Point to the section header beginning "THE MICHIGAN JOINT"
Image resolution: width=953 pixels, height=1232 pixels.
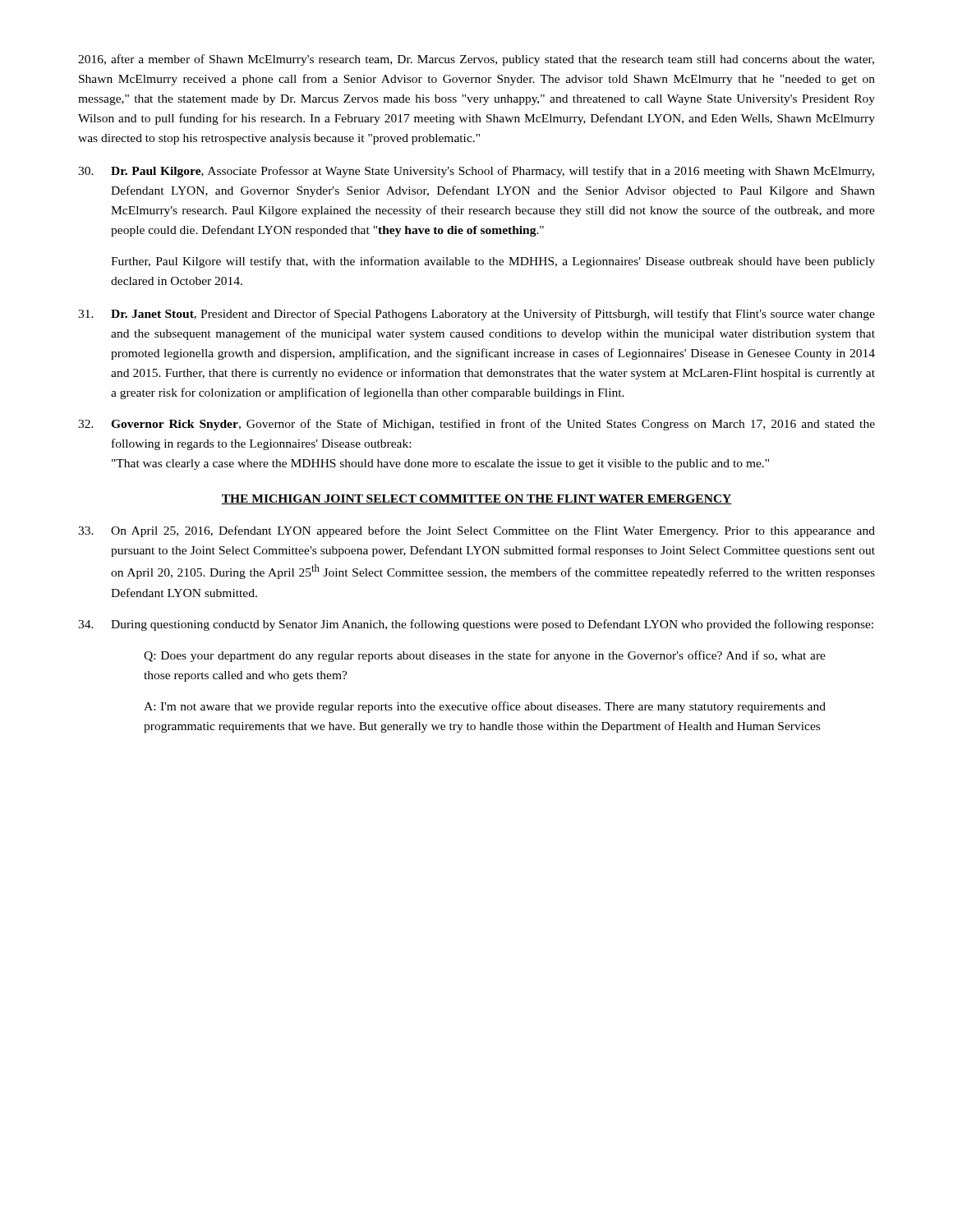point(476,498)
